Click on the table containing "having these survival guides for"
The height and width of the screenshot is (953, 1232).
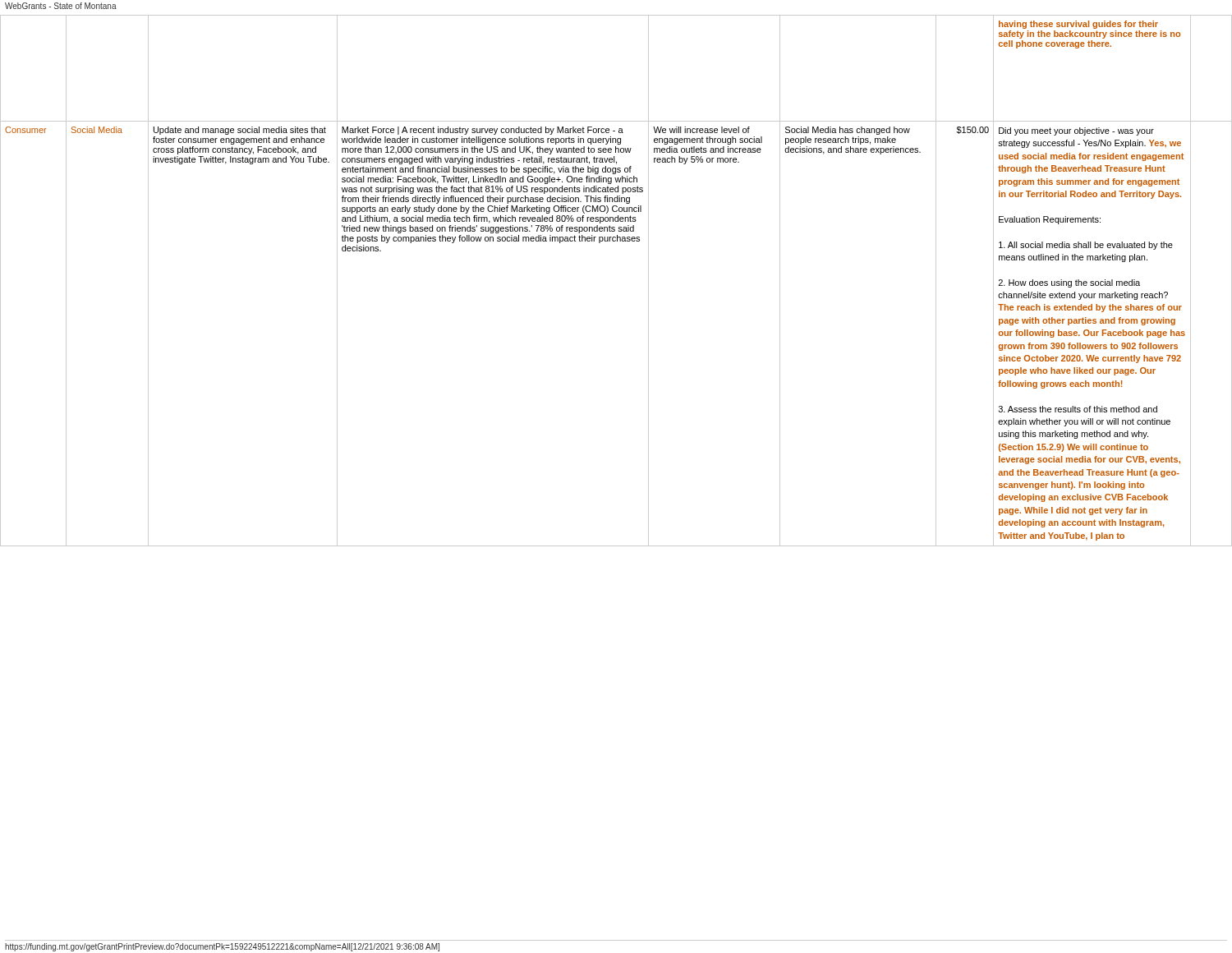click(616, 68)
